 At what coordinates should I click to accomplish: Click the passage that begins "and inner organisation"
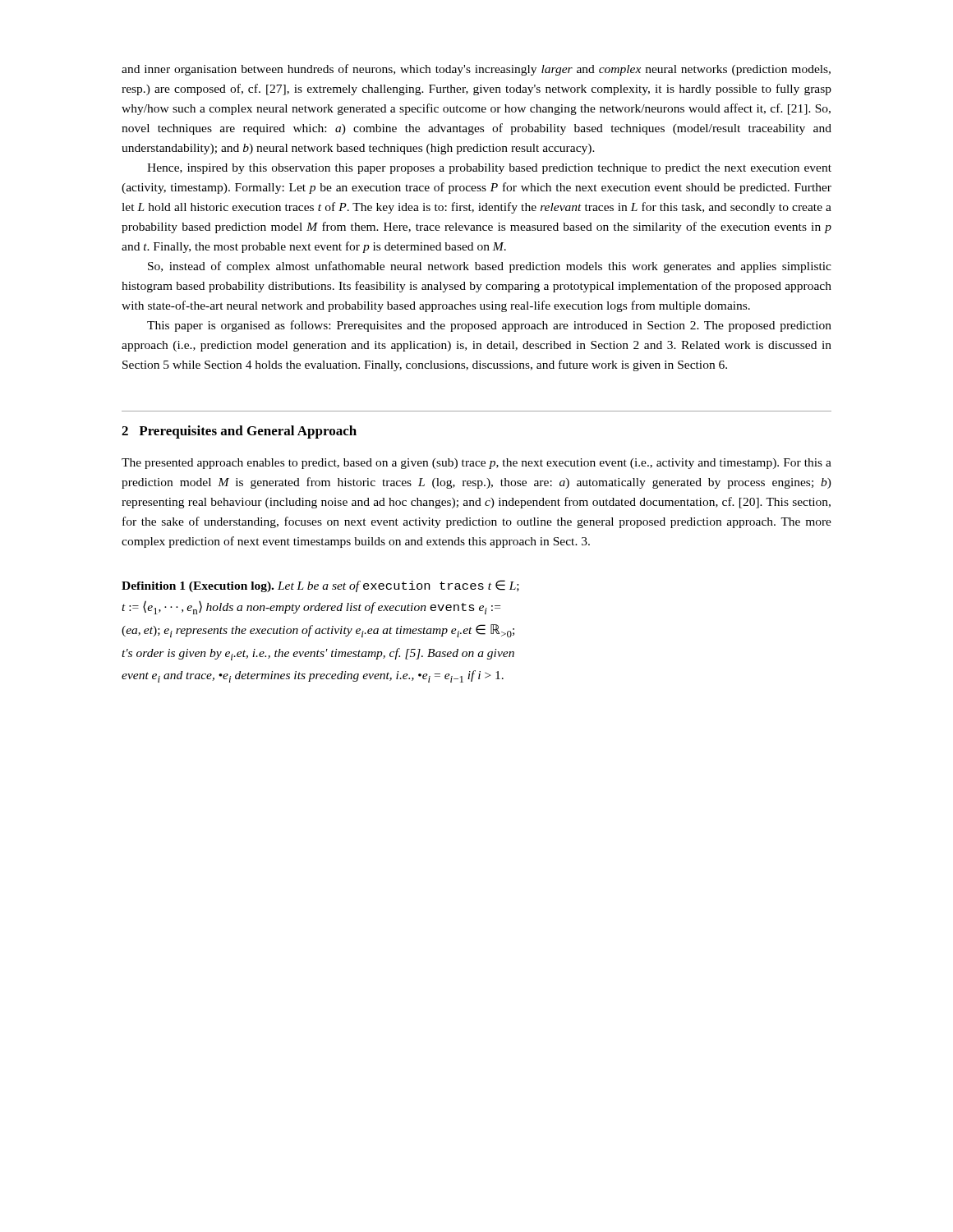point(476,108)
